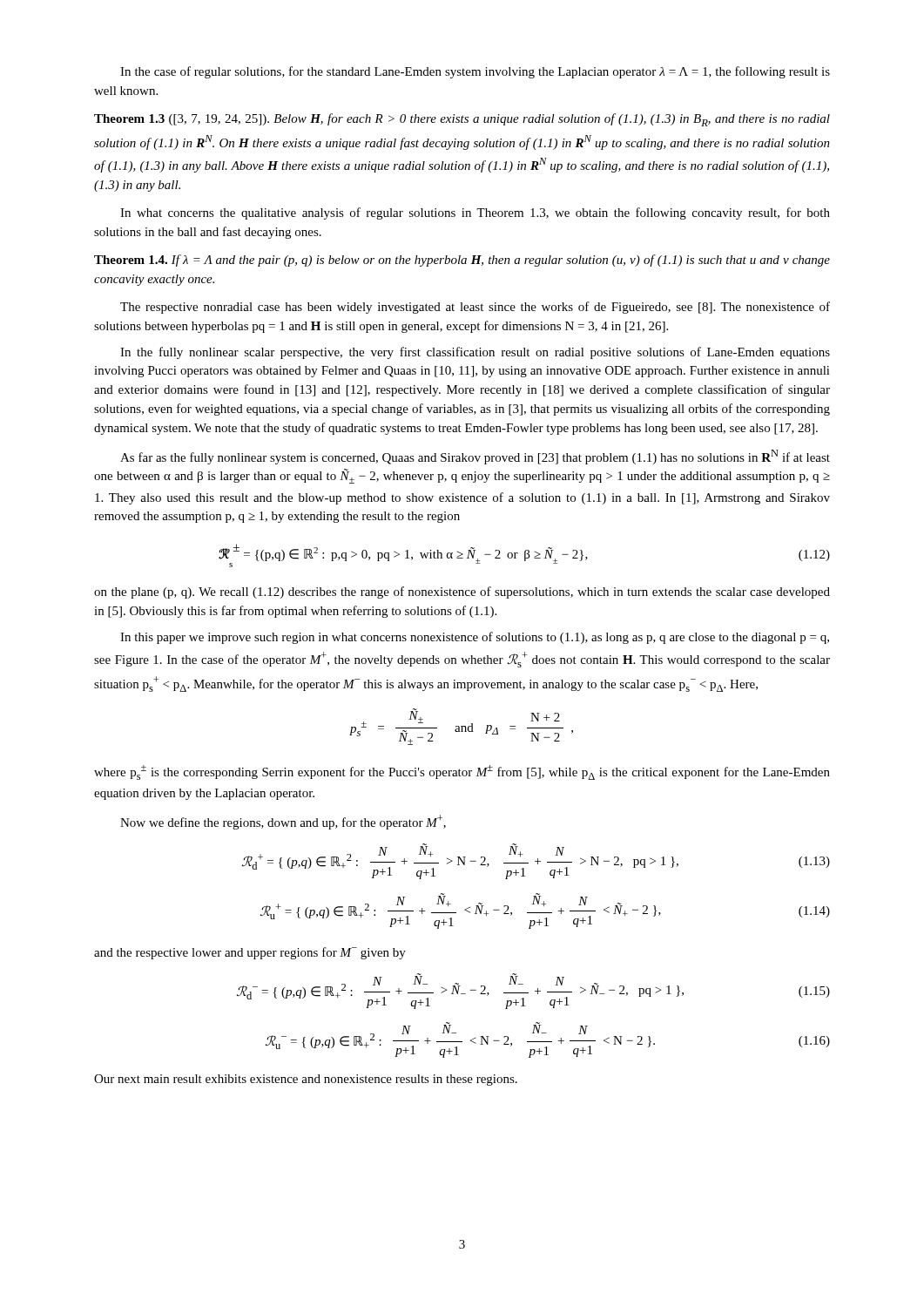The height and width of the screenshot is (1307, 924).
Task: Find the text block that reads "Theorem 1.3 ([3, 7, 19, 24, 25]). Below"
Action: [462, 152]
